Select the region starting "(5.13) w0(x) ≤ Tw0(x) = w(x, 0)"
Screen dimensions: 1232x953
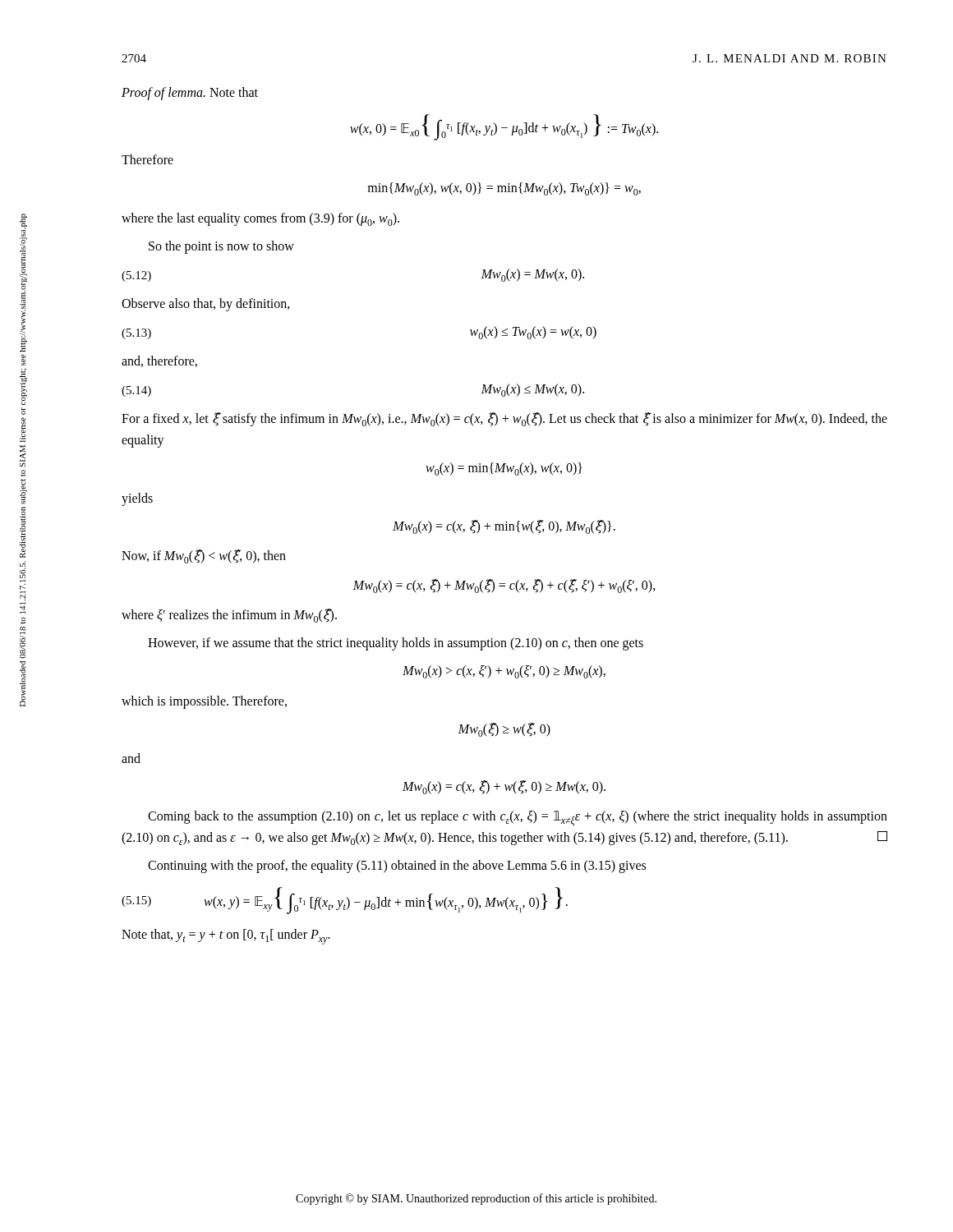(x=504, y=333)
